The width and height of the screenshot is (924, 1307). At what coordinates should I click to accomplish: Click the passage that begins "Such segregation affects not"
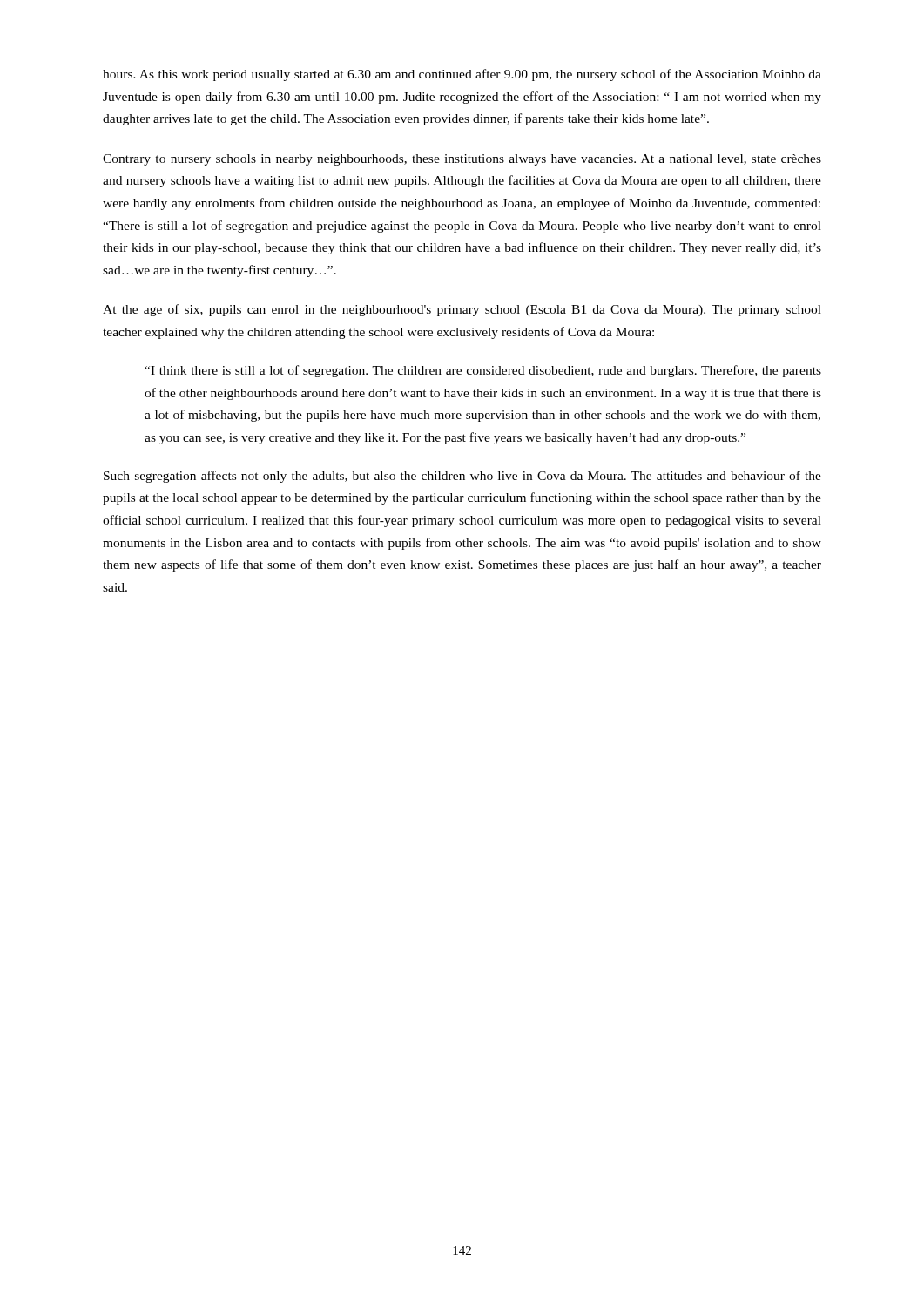pyautogui.click(x=462, y=531)
